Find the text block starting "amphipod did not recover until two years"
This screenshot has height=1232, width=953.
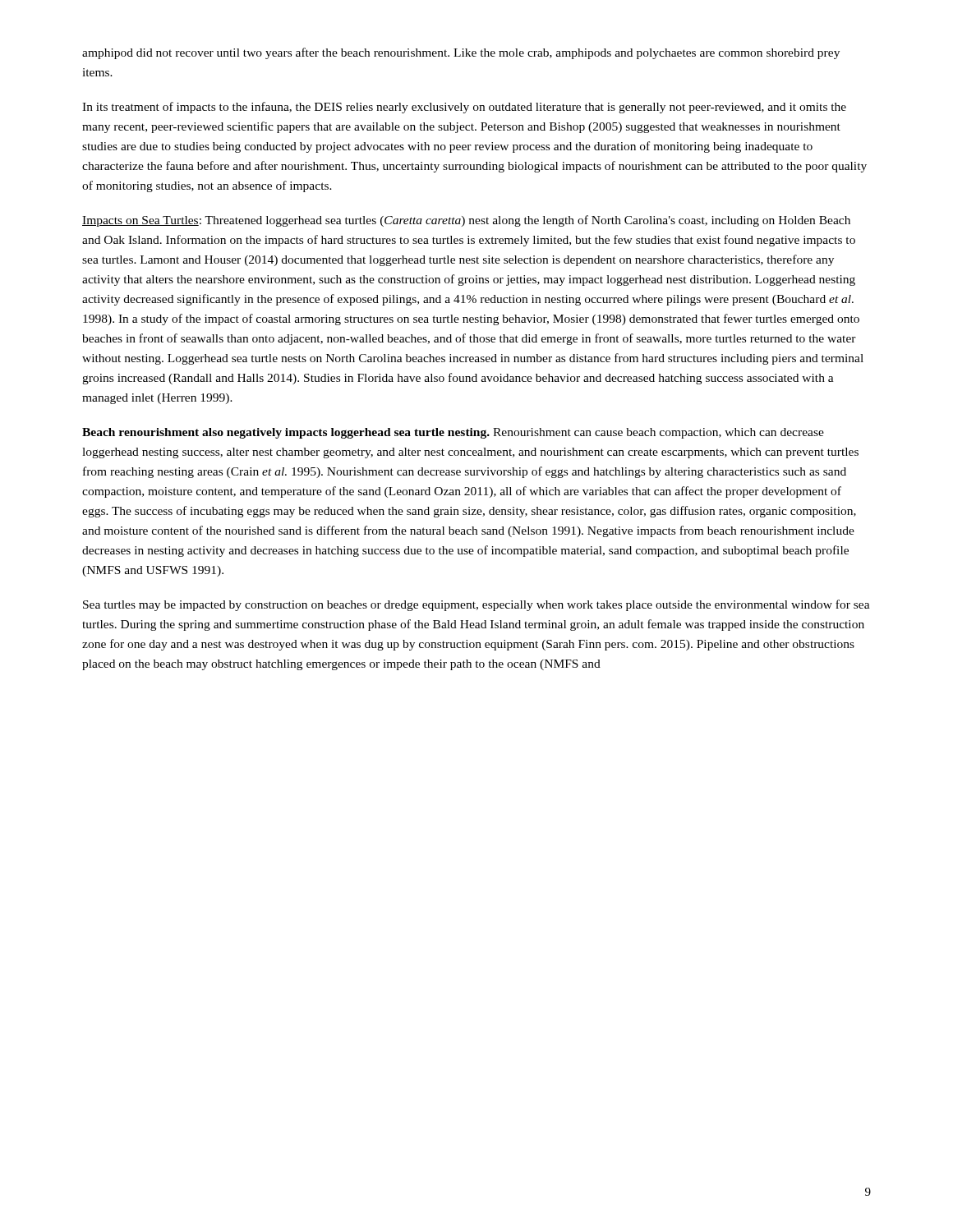[461, 62]
